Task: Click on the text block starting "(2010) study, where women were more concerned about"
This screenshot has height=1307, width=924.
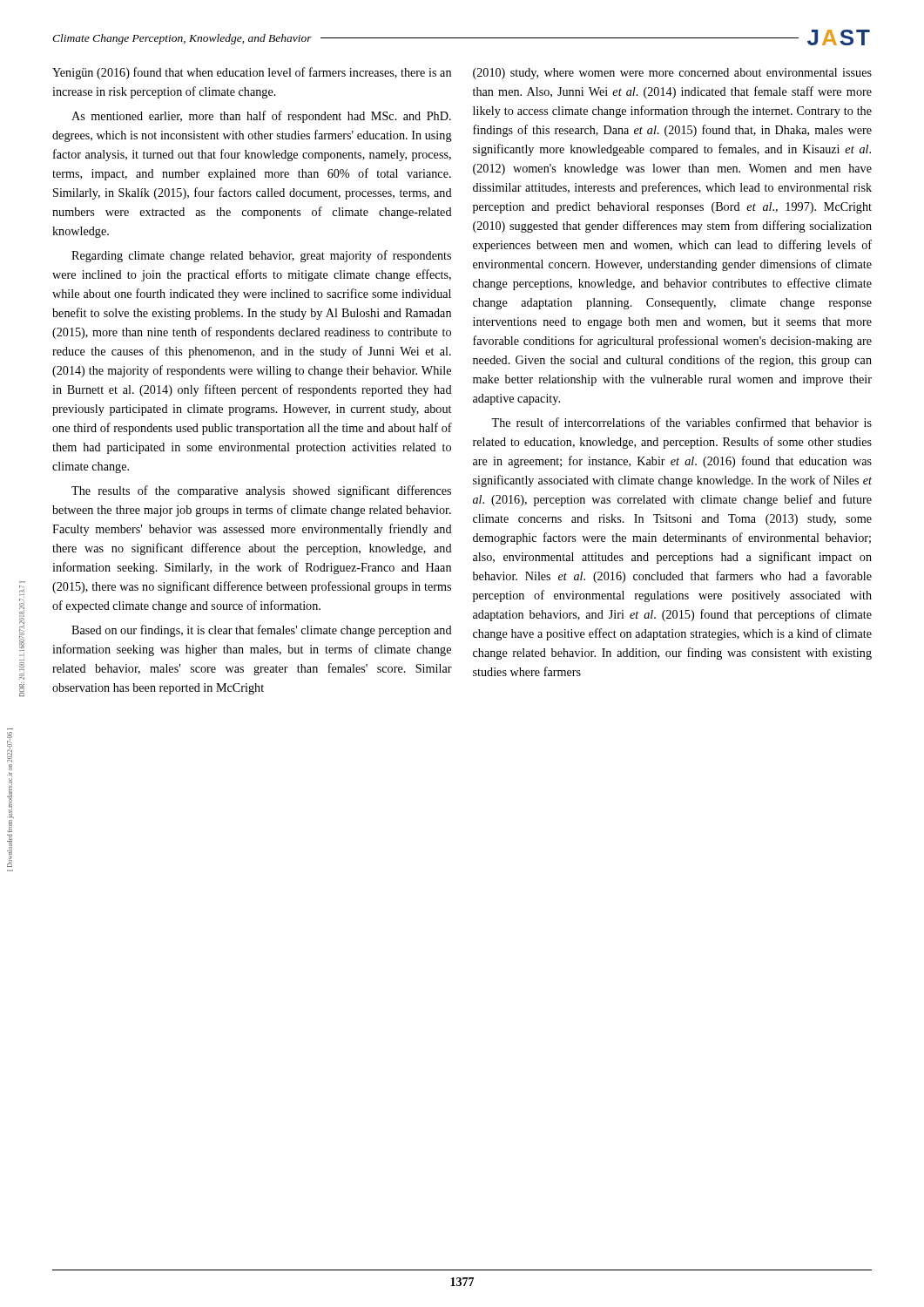Action: click(x=672, y=372)
